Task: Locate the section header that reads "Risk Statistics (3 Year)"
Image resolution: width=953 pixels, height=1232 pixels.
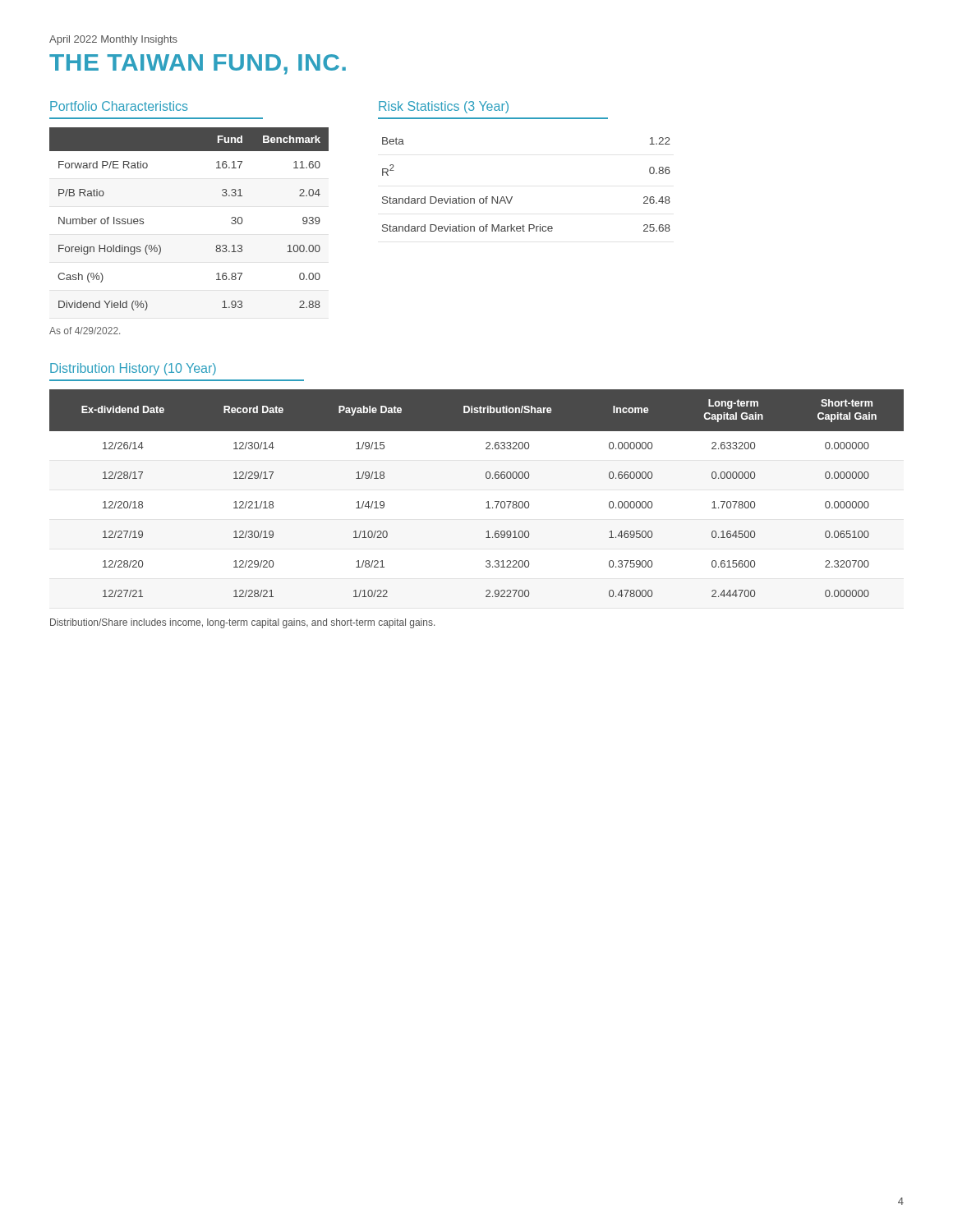Action: [x=493, y=109]
